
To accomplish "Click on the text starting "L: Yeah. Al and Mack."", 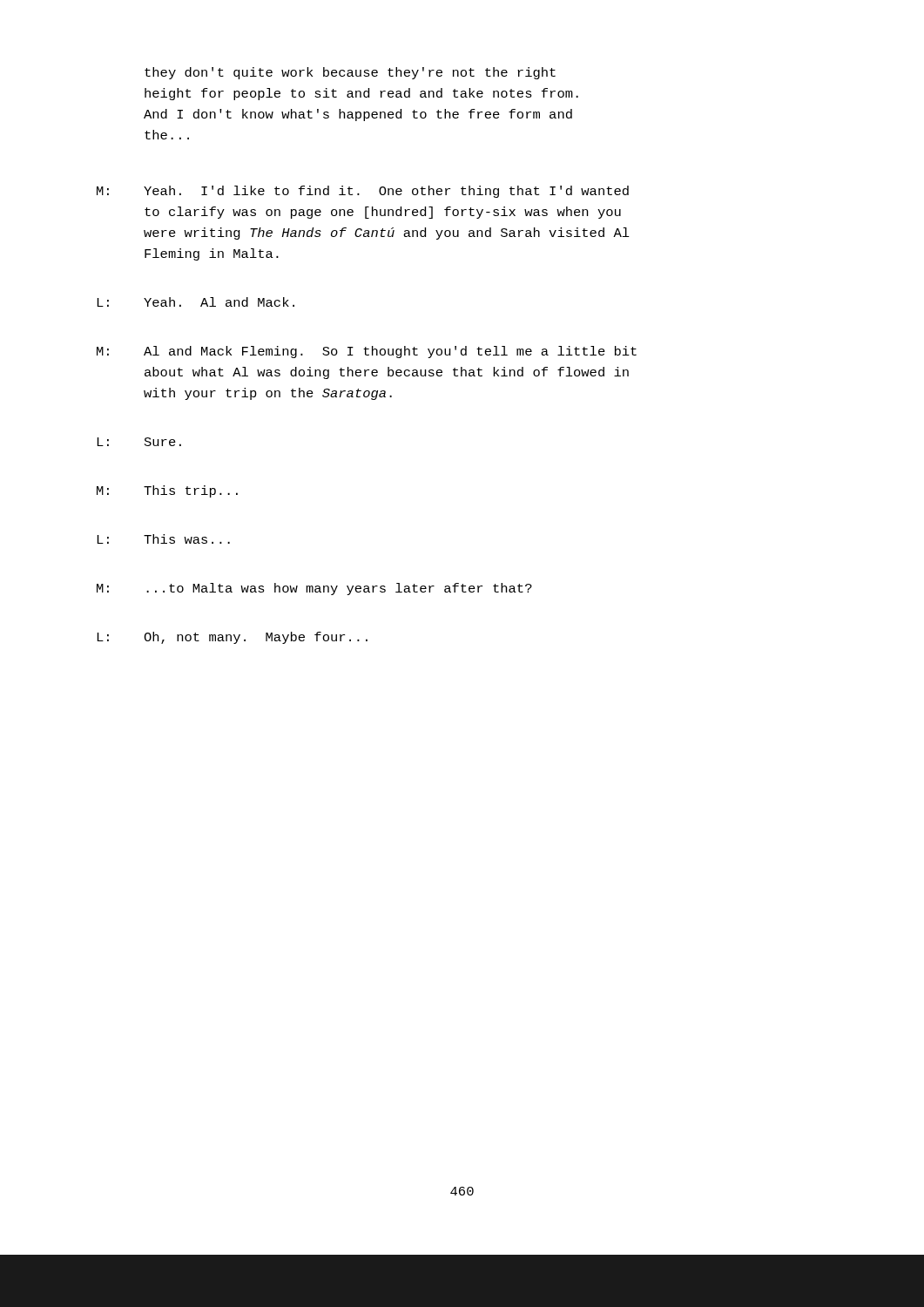I will 165,302.
